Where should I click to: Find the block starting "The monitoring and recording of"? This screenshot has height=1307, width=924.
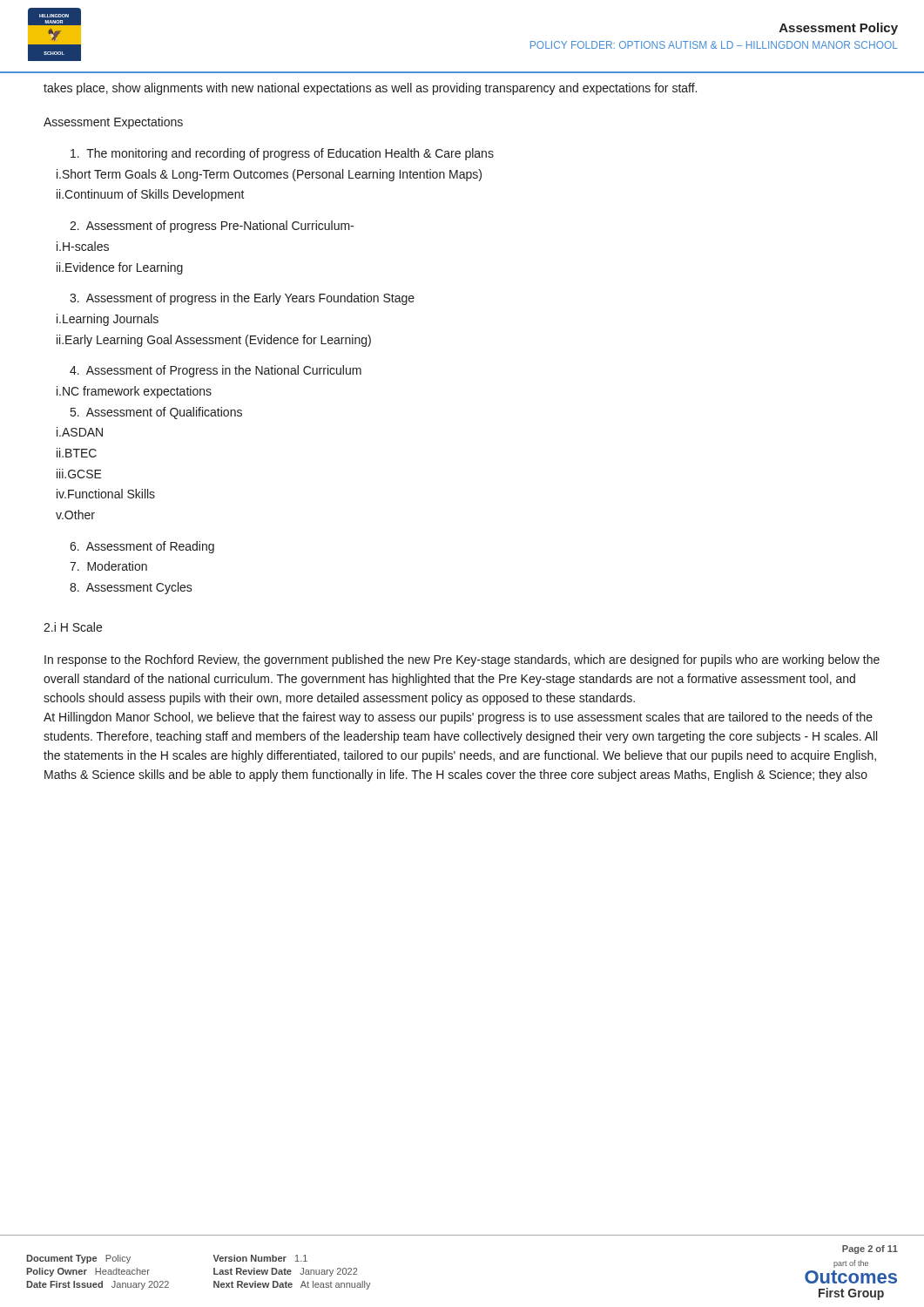[x=282, y=153]
